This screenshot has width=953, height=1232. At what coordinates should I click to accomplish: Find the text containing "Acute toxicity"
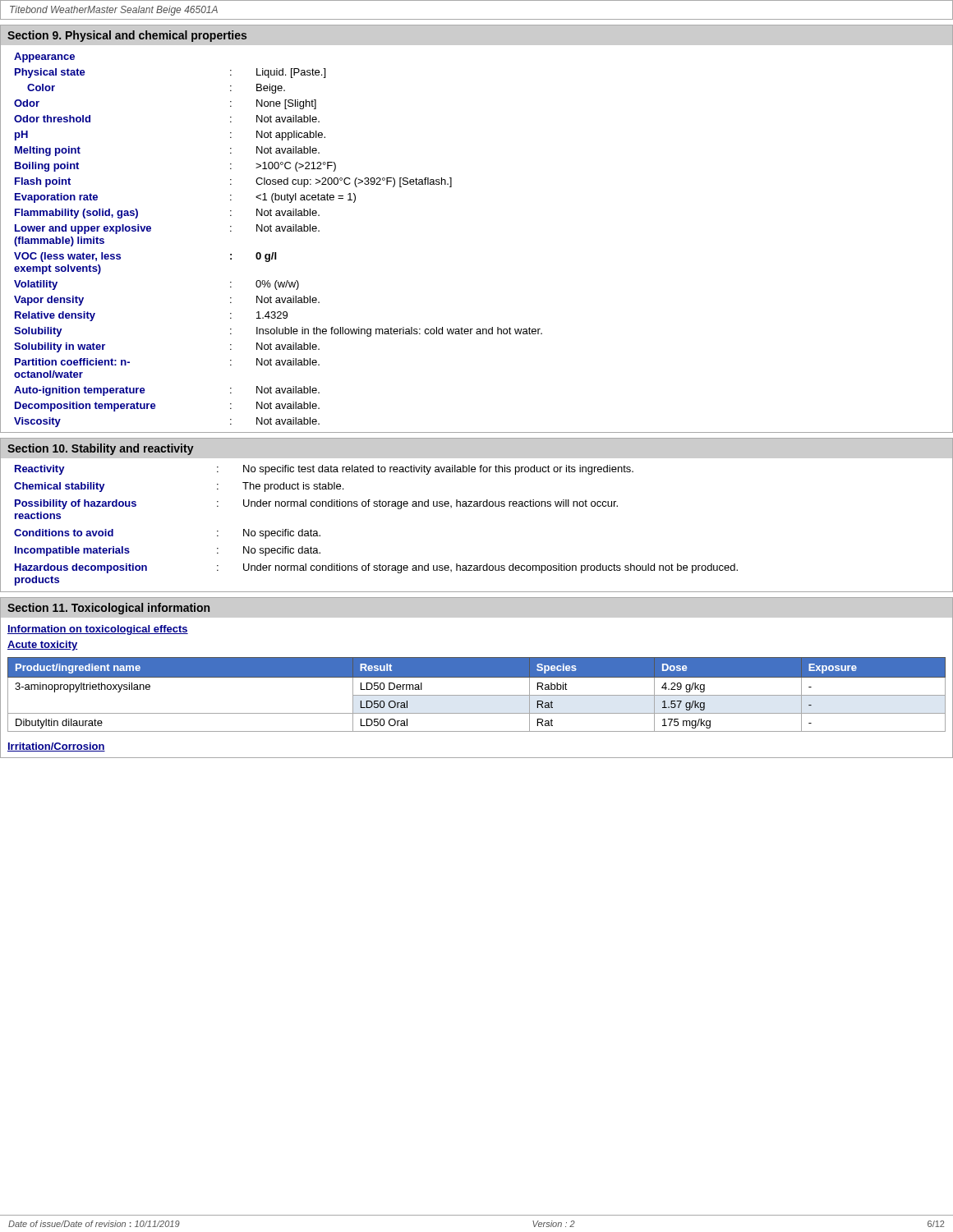pos(42,644)
